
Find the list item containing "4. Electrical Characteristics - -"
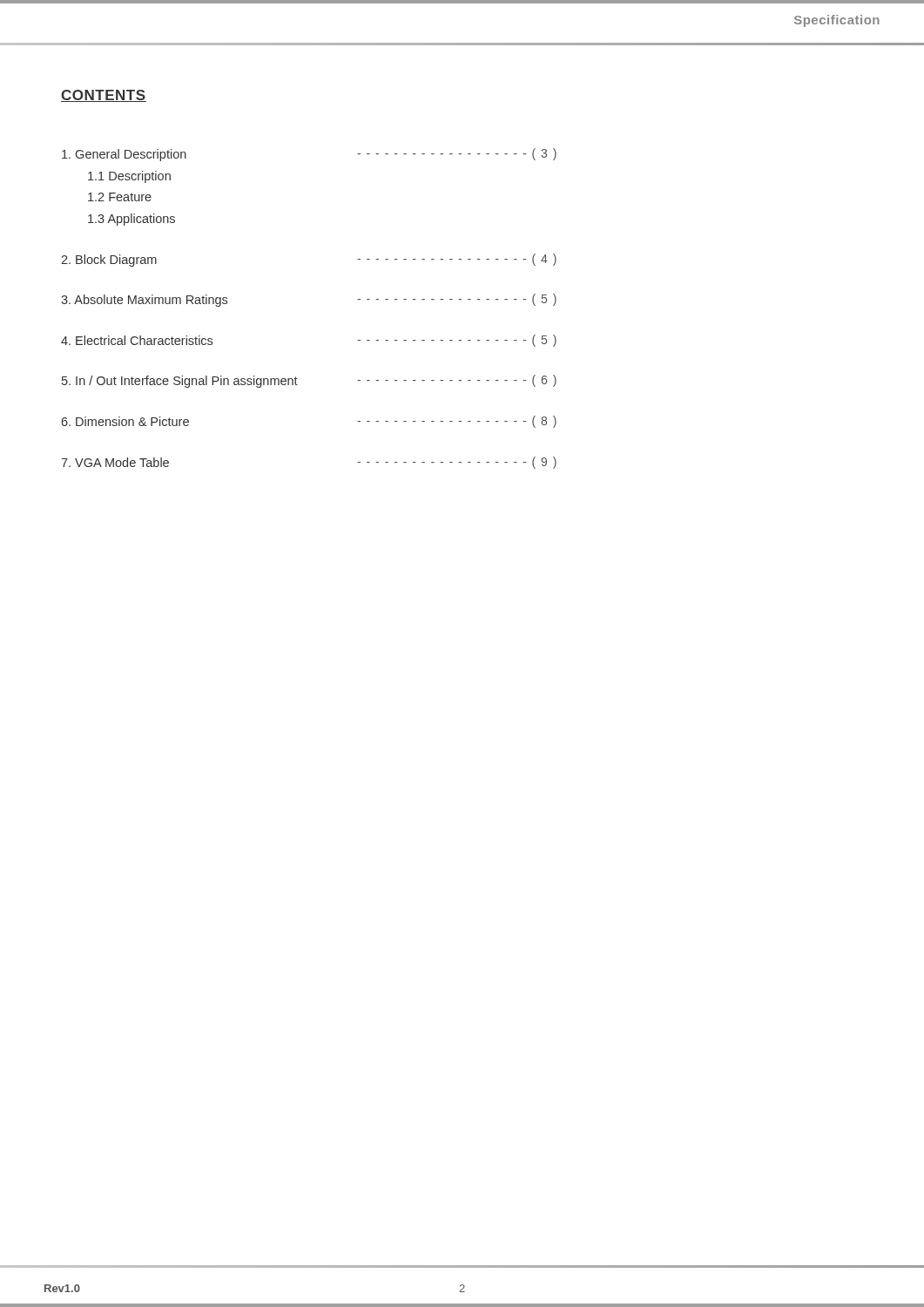tap(462, 341)
